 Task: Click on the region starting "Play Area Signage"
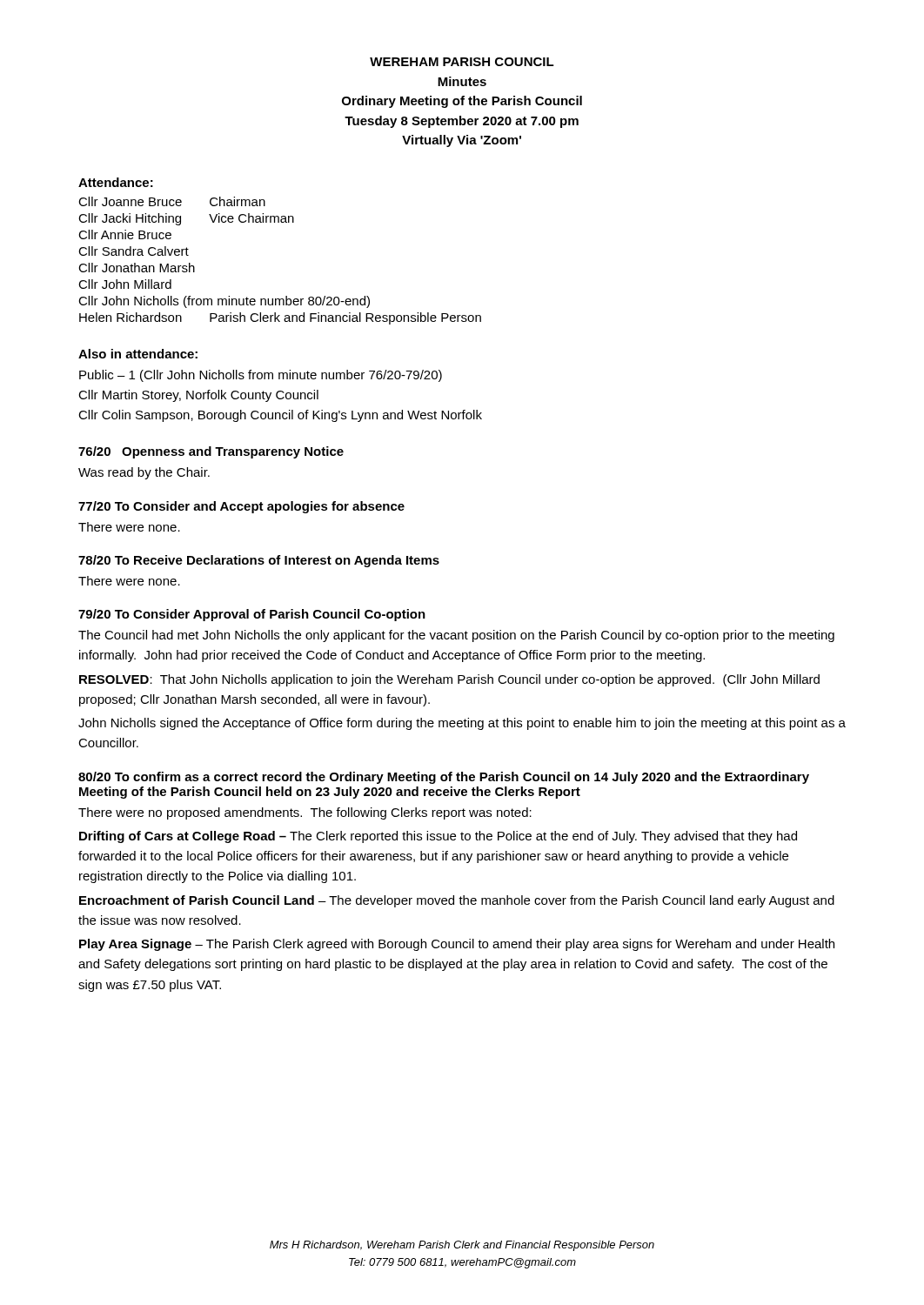(457, 964)
